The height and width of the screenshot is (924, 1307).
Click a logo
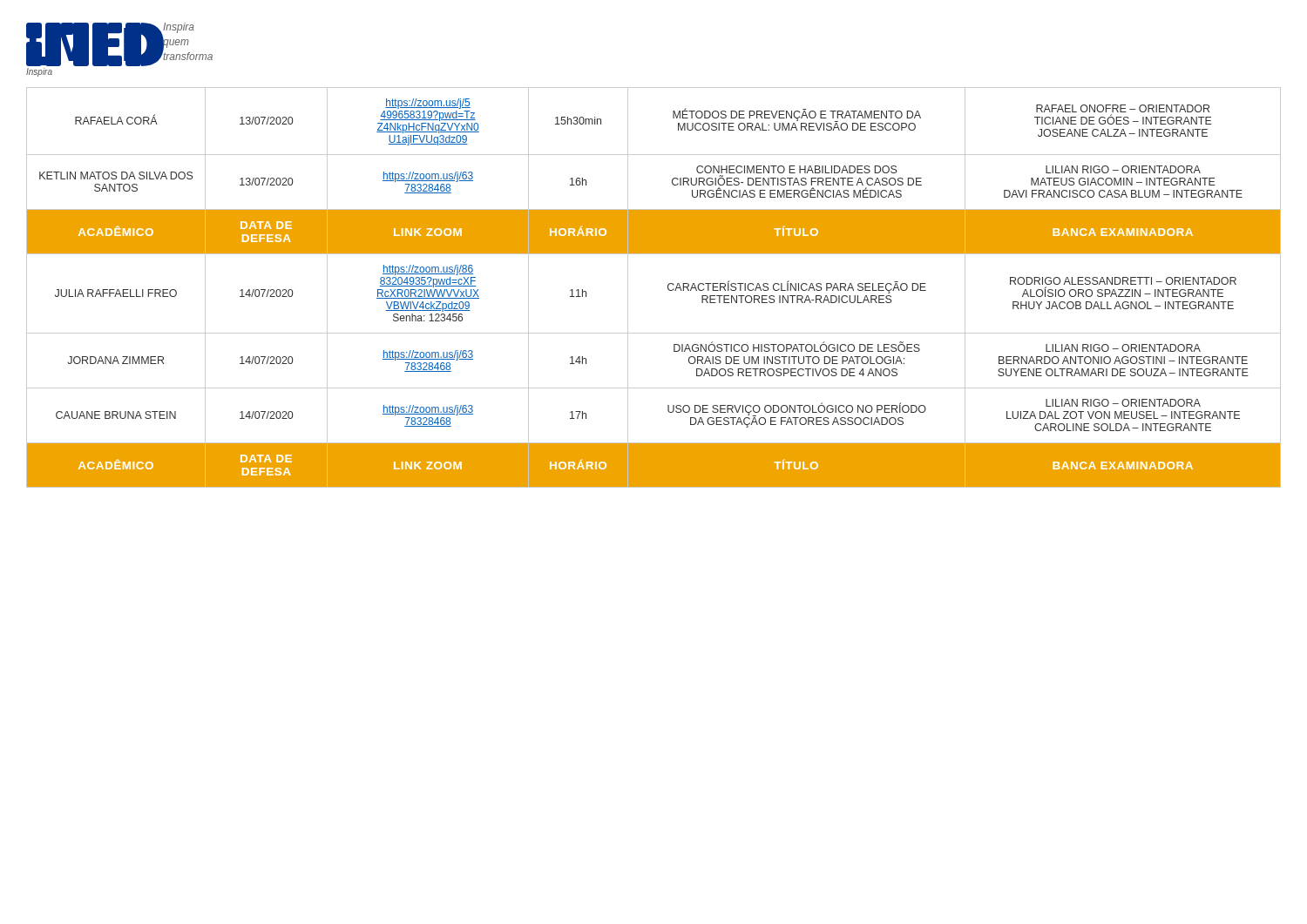[120, 44]
